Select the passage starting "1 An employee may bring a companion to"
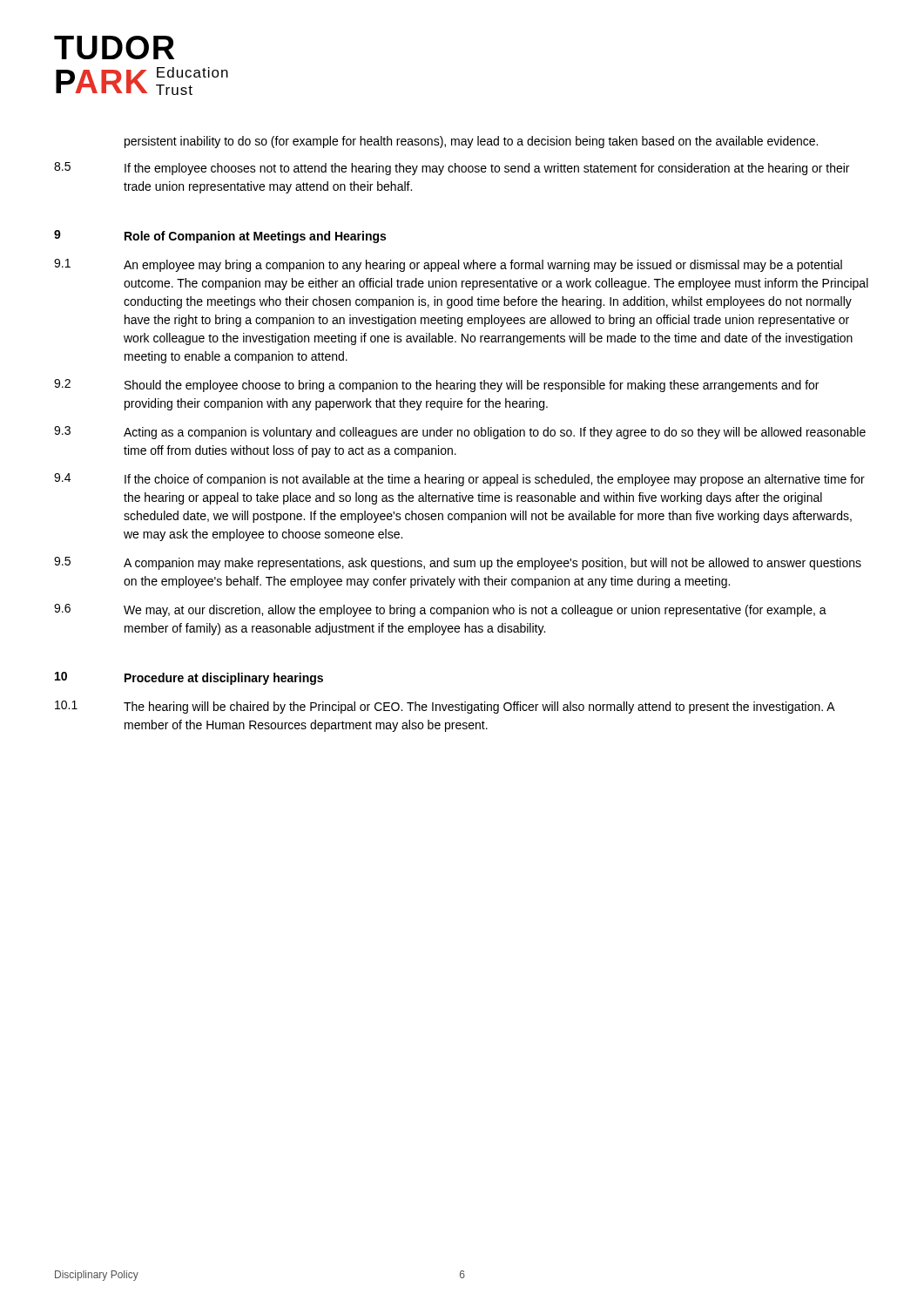924x1307 pixels. tap(462, 311)
